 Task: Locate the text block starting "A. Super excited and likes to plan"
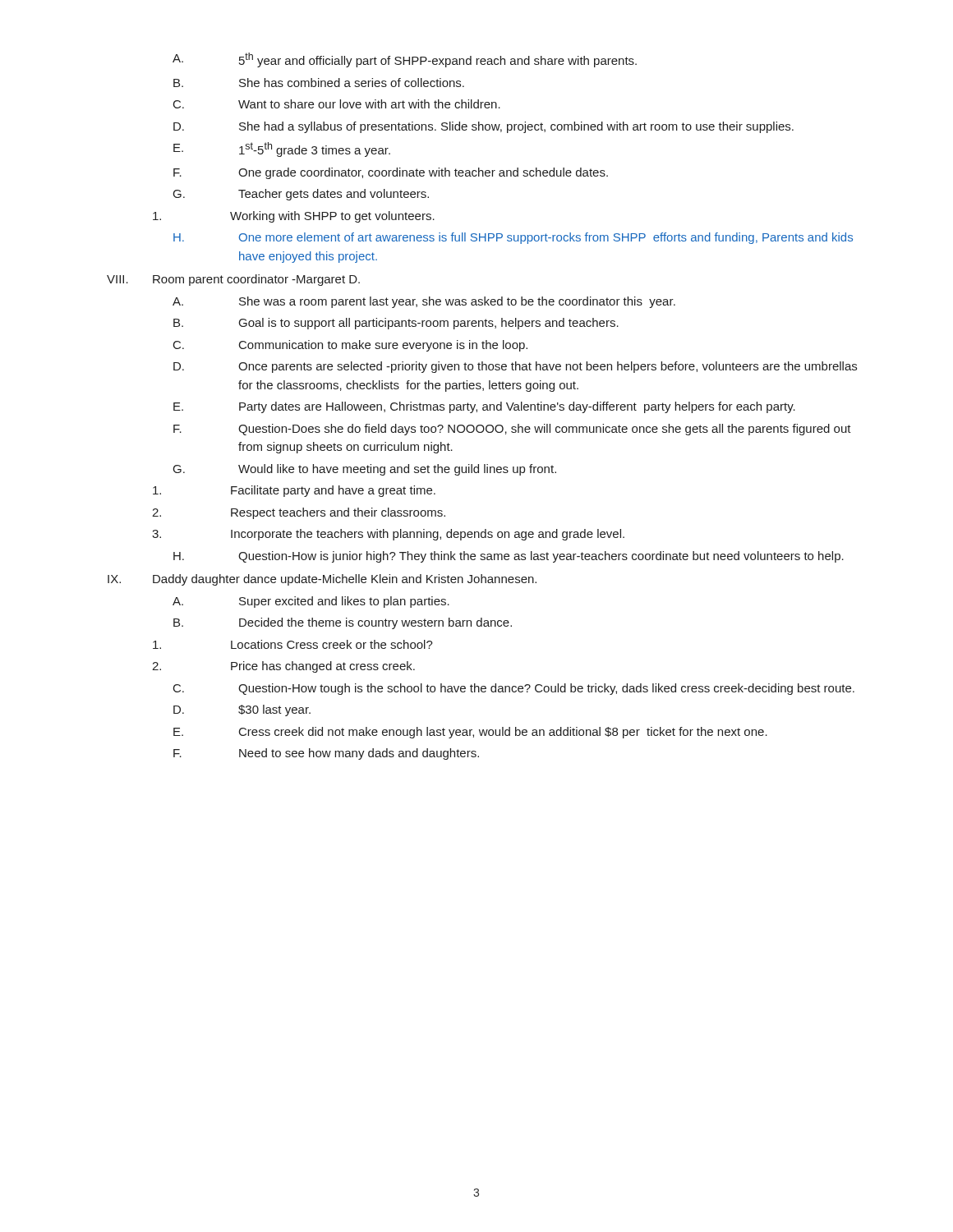point(311,602)
